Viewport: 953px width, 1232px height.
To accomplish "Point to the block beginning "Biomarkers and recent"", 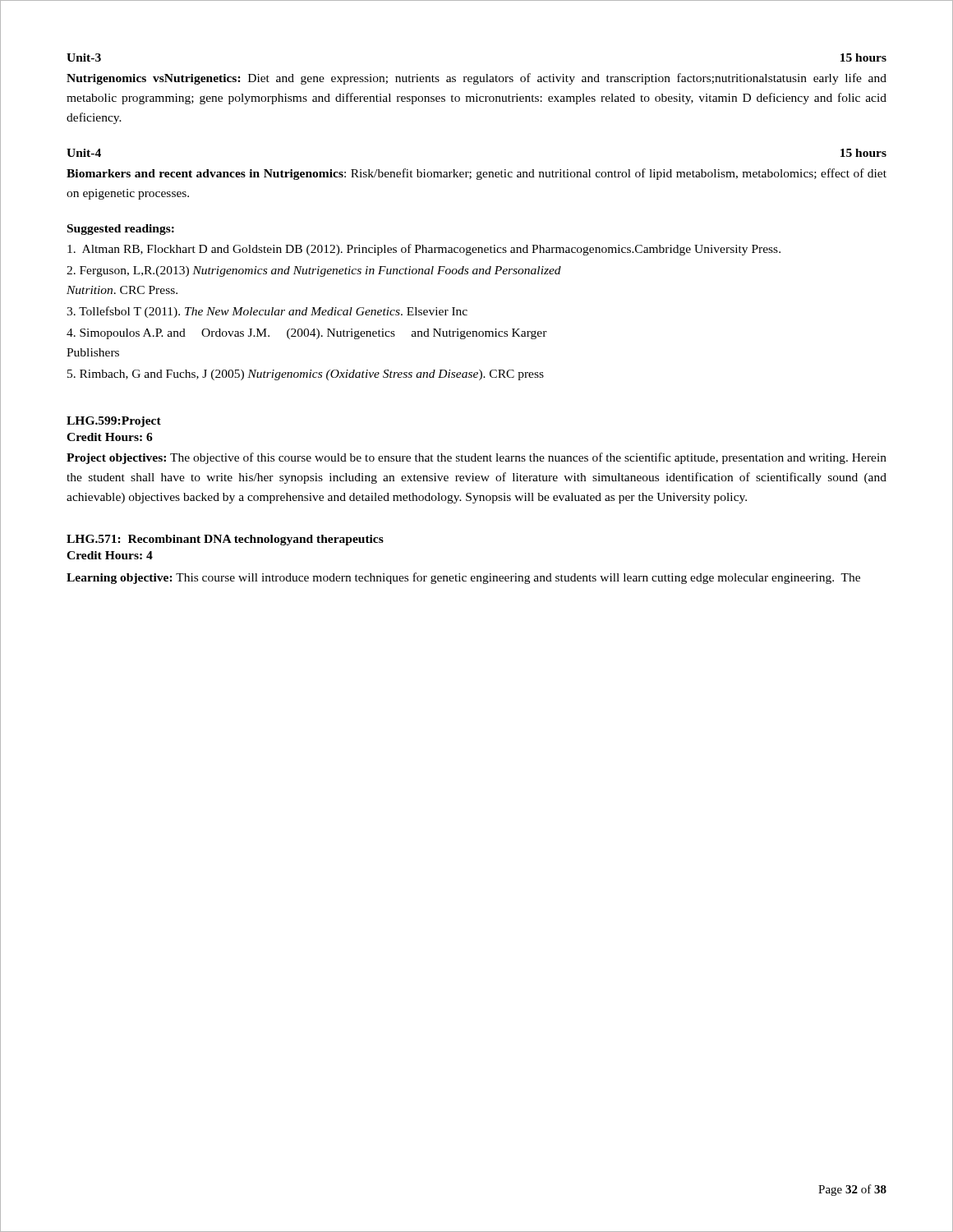I will pyautogui.click(x=476, y=183).
